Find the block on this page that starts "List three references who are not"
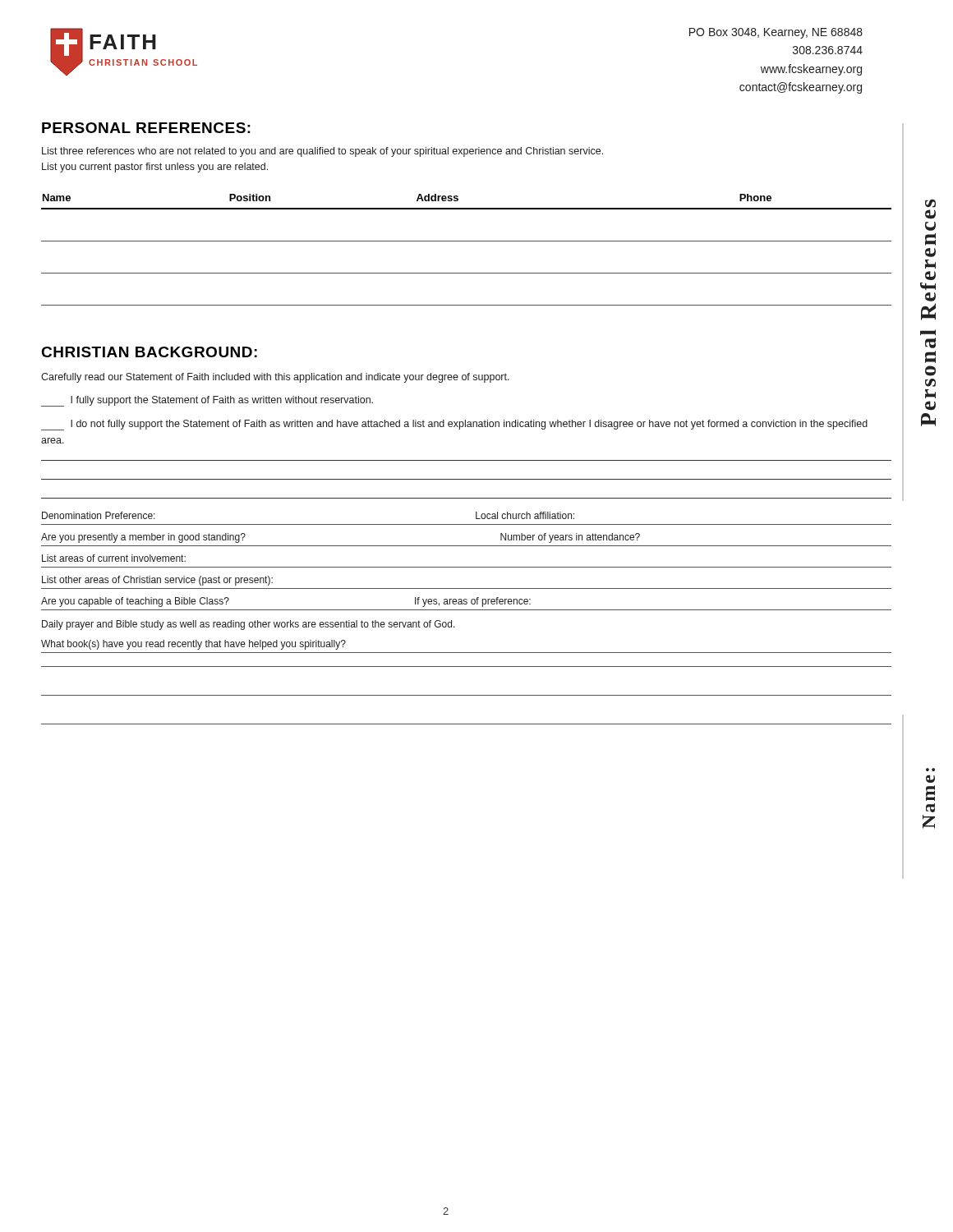 (x=322, y=159)
